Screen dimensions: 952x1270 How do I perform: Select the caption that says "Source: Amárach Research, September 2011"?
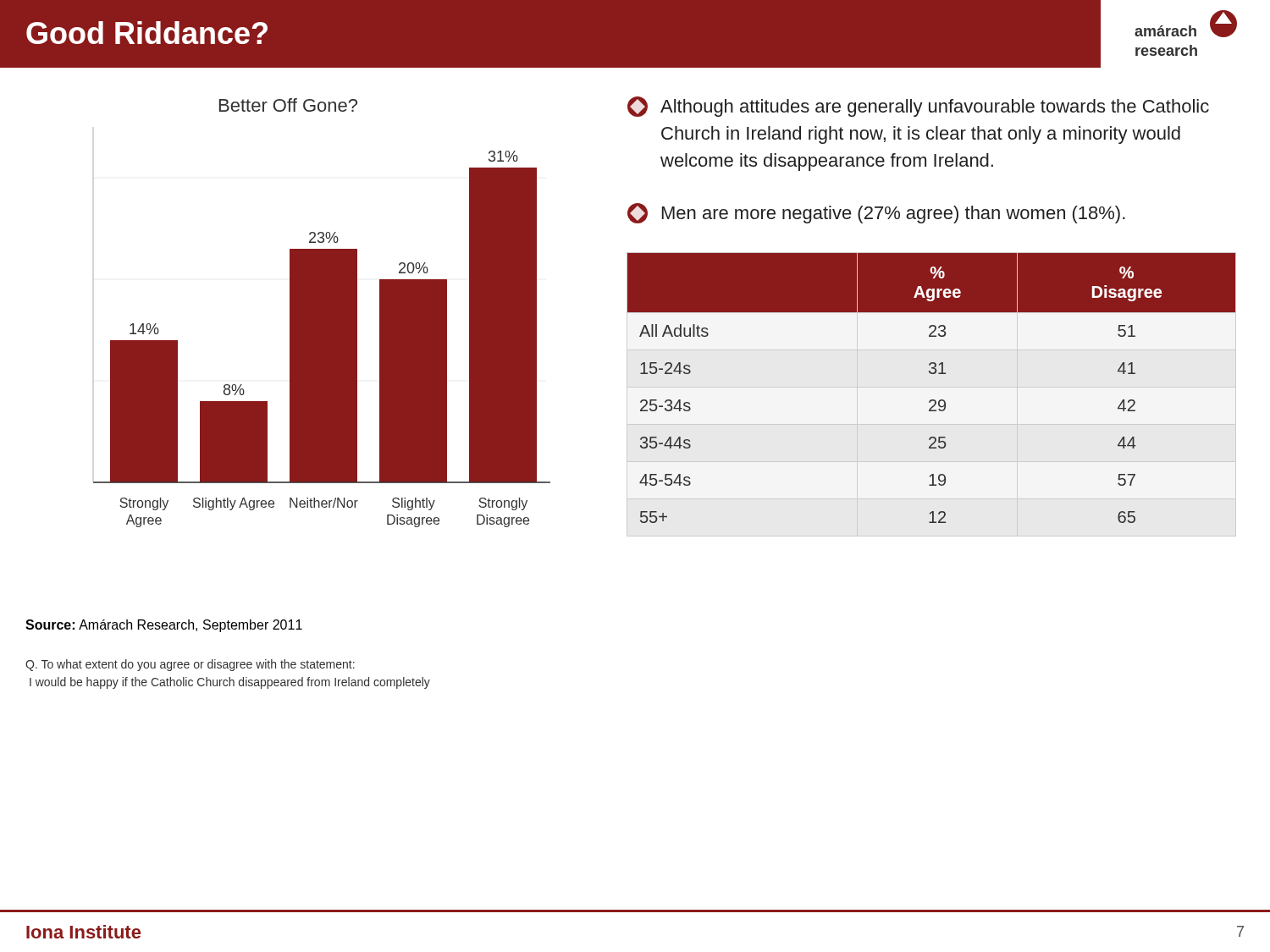[164, 625]
